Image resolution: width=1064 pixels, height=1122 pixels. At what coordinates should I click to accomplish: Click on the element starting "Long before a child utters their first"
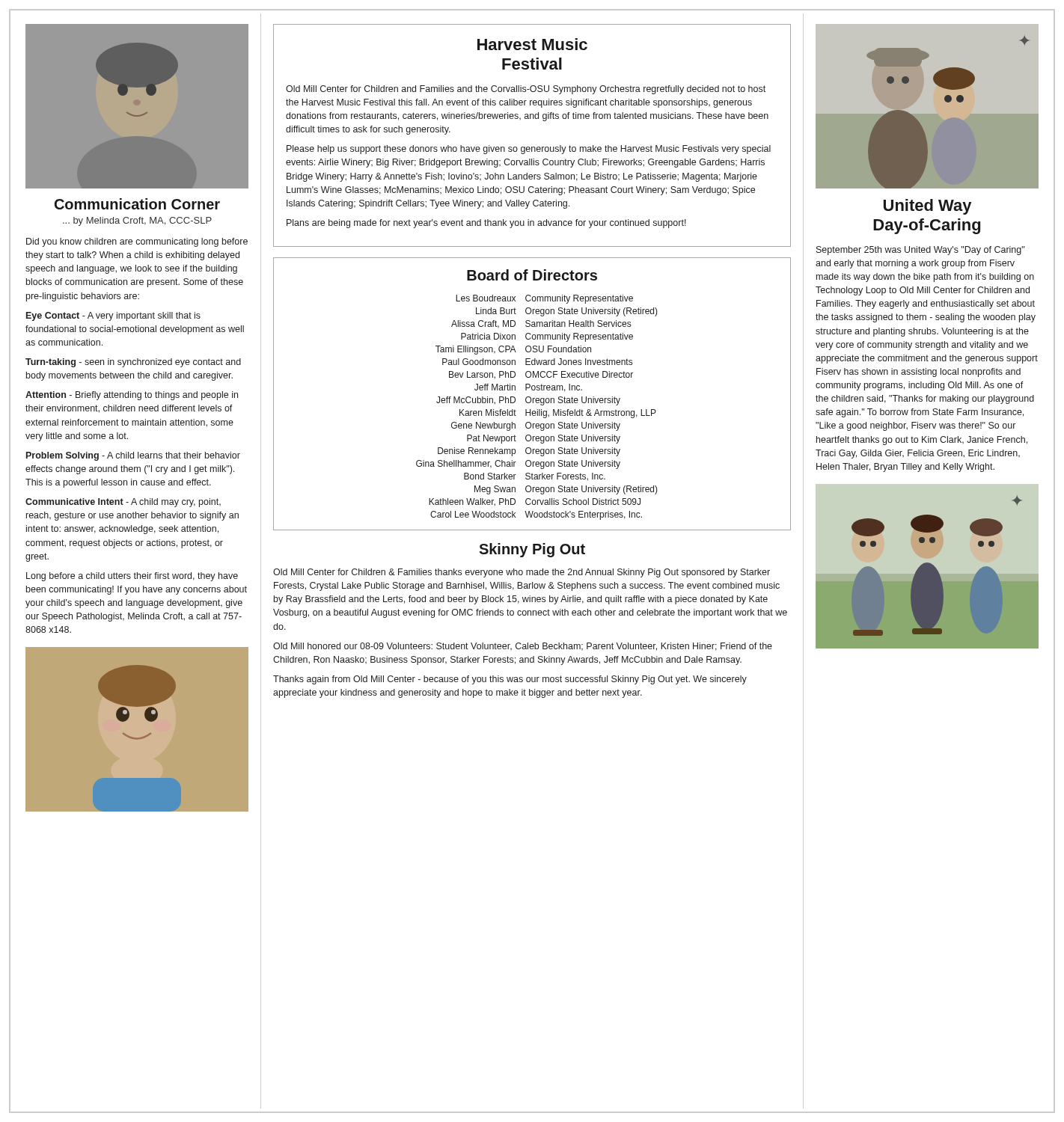[x=136, y=603]
